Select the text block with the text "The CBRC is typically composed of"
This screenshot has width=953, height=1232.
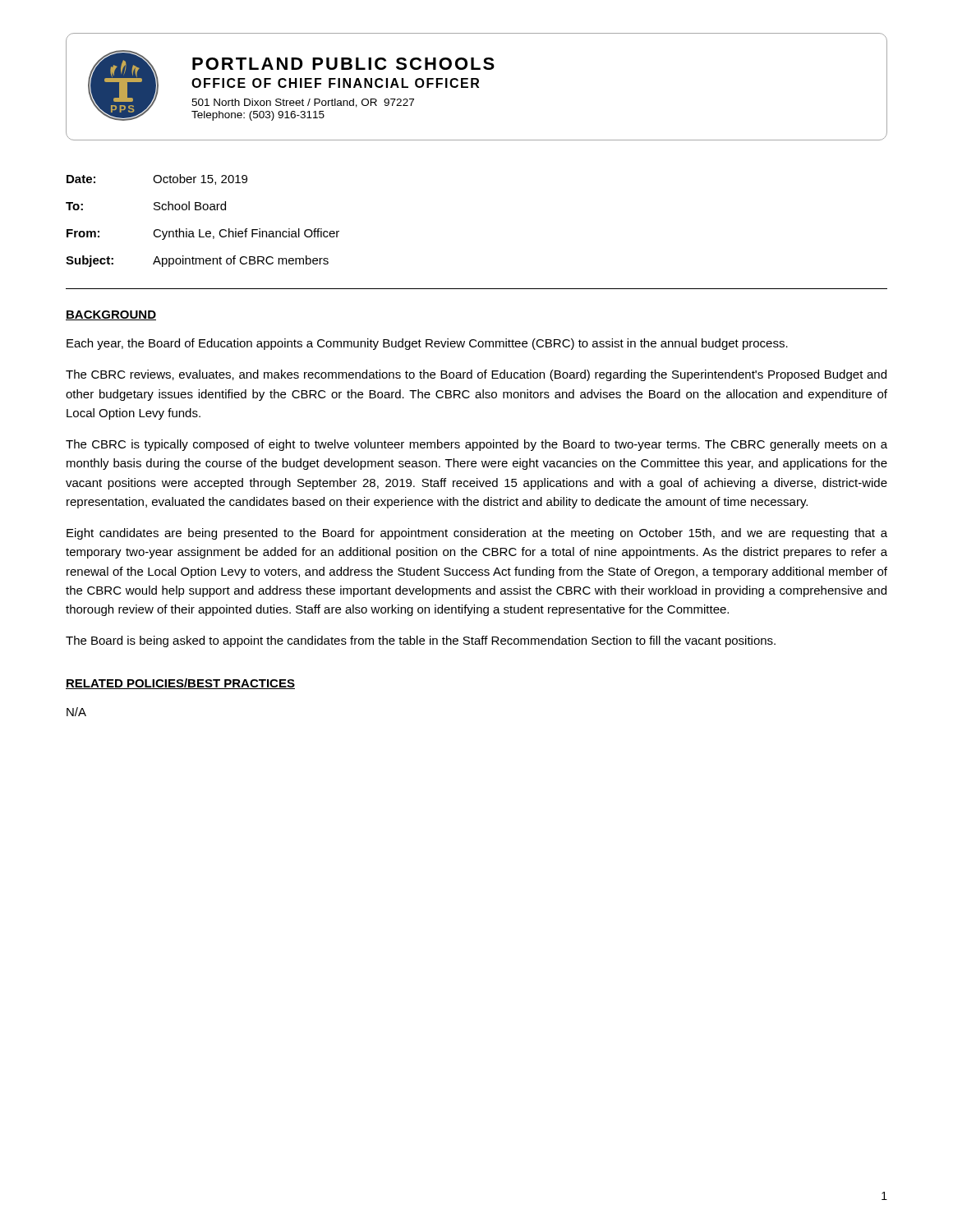[476, 473]
